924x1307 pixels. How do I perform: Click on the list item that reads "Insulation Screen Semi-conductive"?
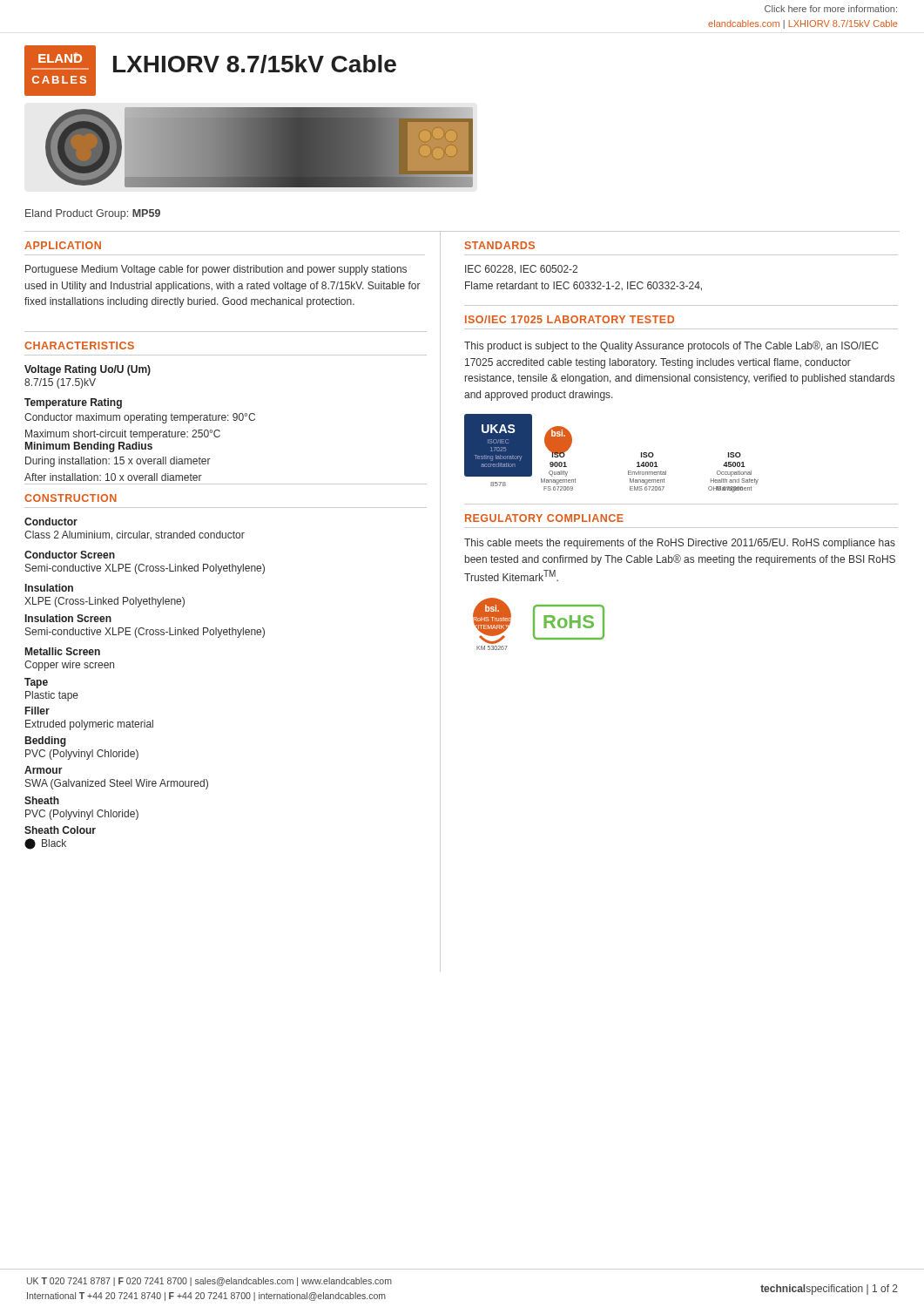[x=226, y=625]
